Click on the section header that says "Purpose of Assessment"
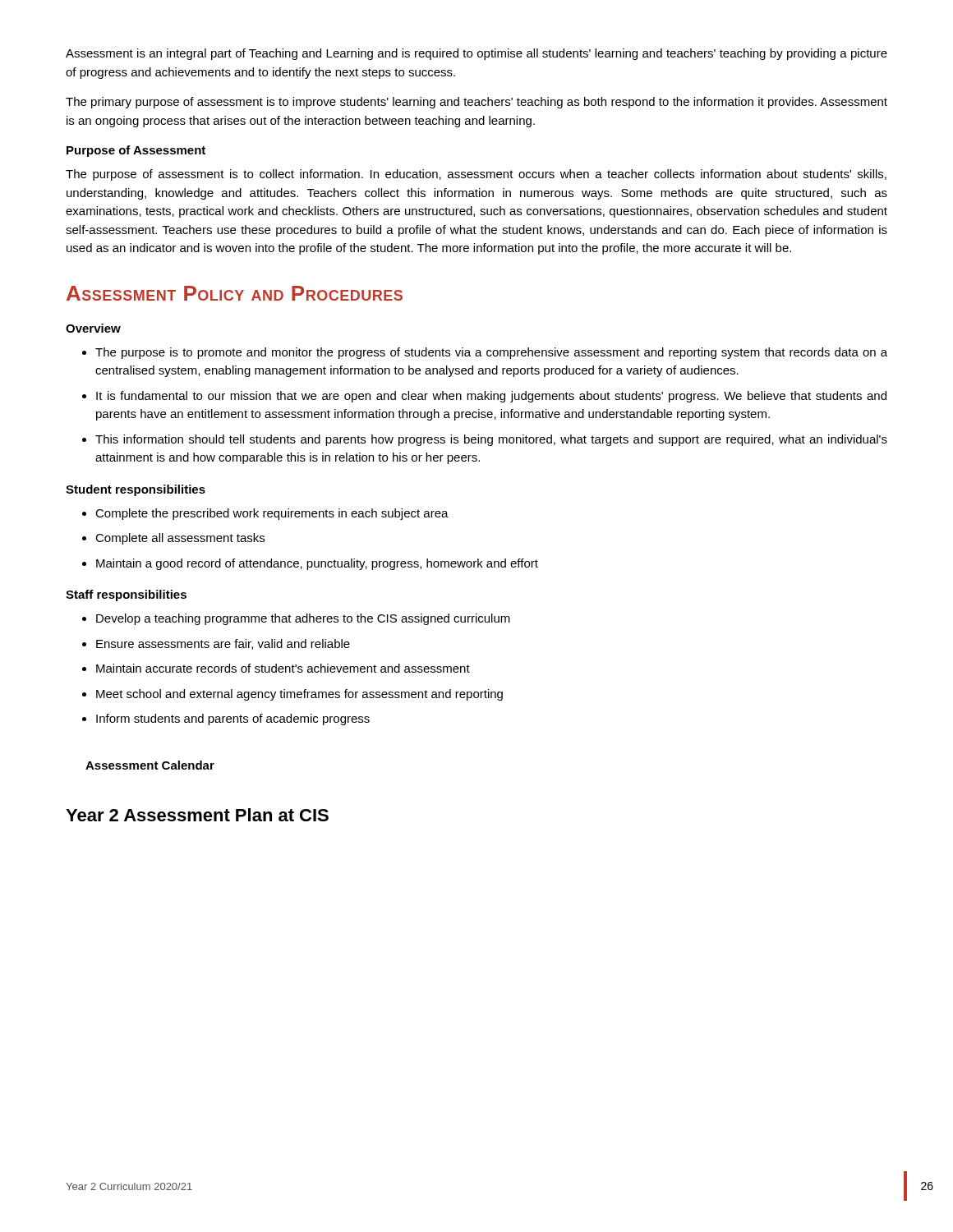The width and height of the screenshot is (953, 1232). 136,150
